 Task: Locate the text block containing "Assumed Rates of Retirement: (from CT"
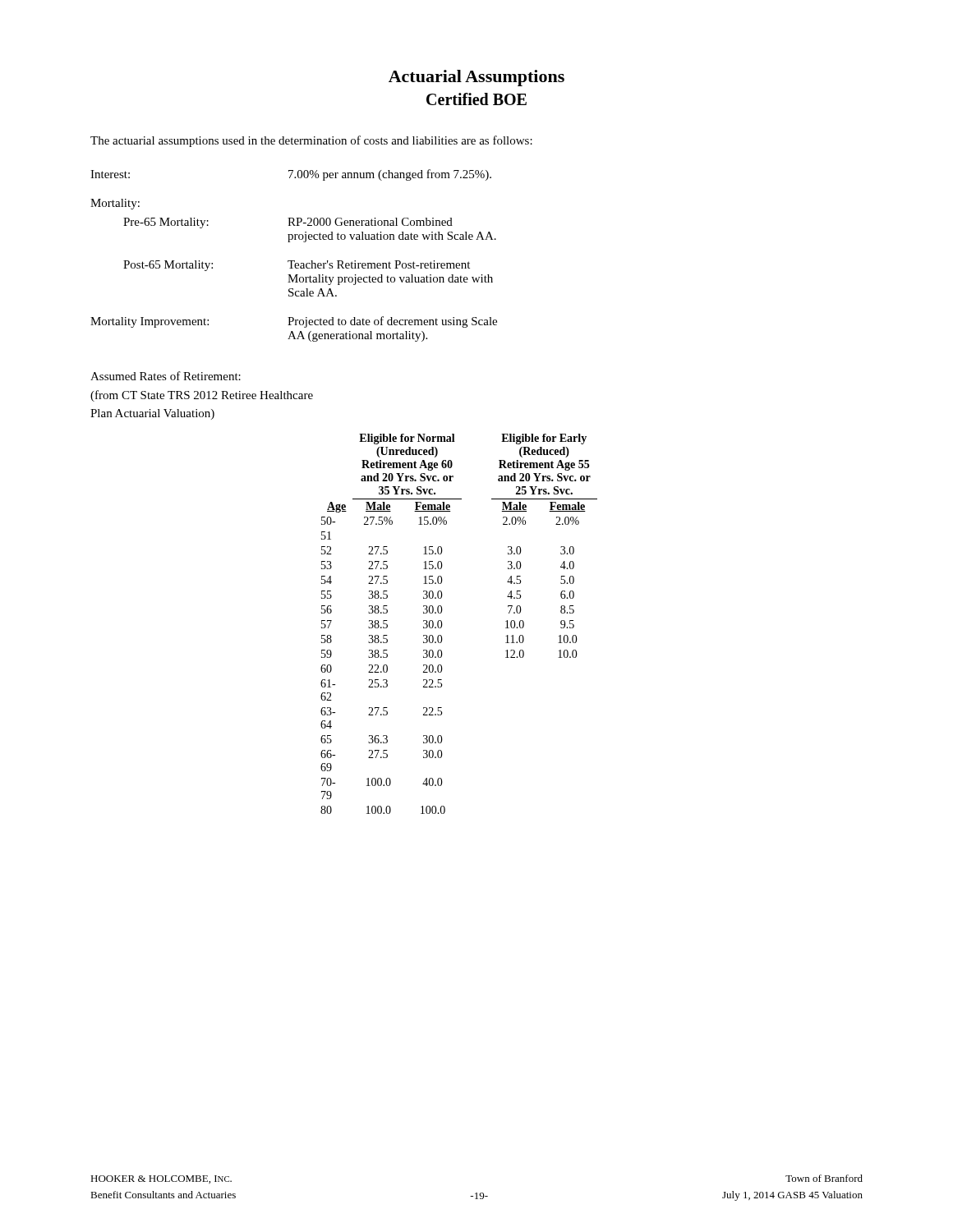tap(166, 376)
